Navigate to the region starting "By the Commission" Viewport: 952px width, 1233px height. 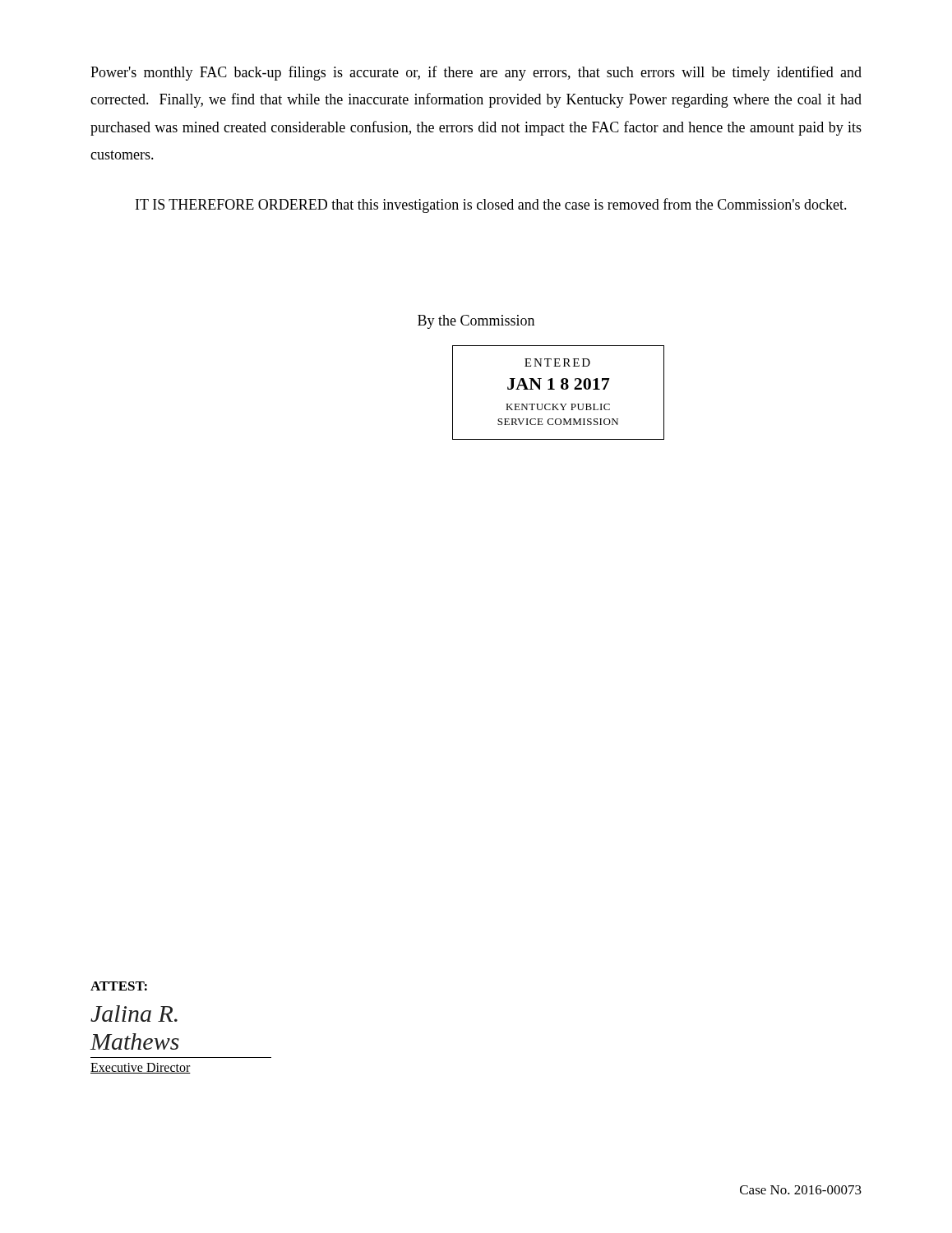(x=476, y=321)
